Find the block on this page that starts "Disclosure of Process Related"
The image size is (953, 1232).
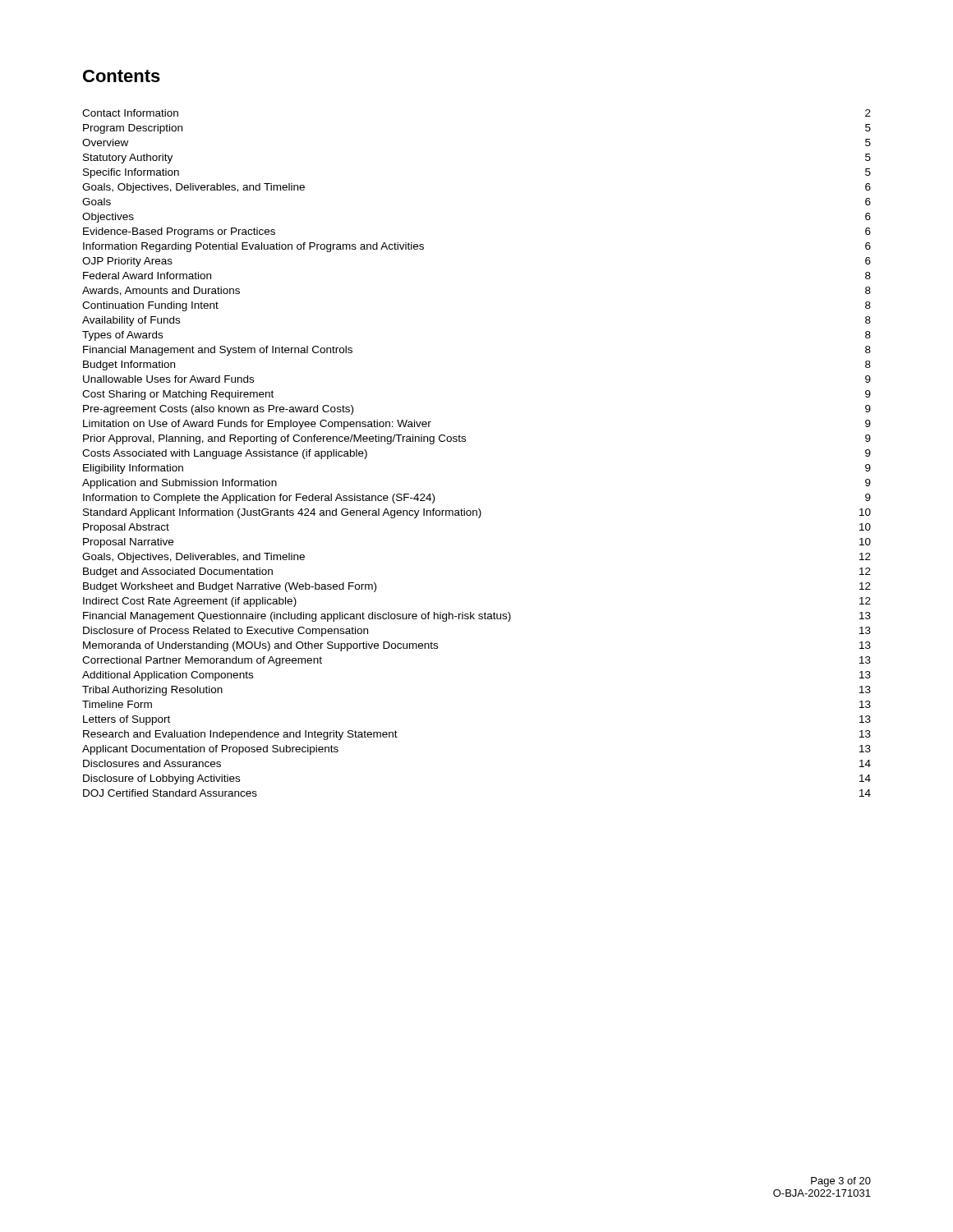pos(476,630)
